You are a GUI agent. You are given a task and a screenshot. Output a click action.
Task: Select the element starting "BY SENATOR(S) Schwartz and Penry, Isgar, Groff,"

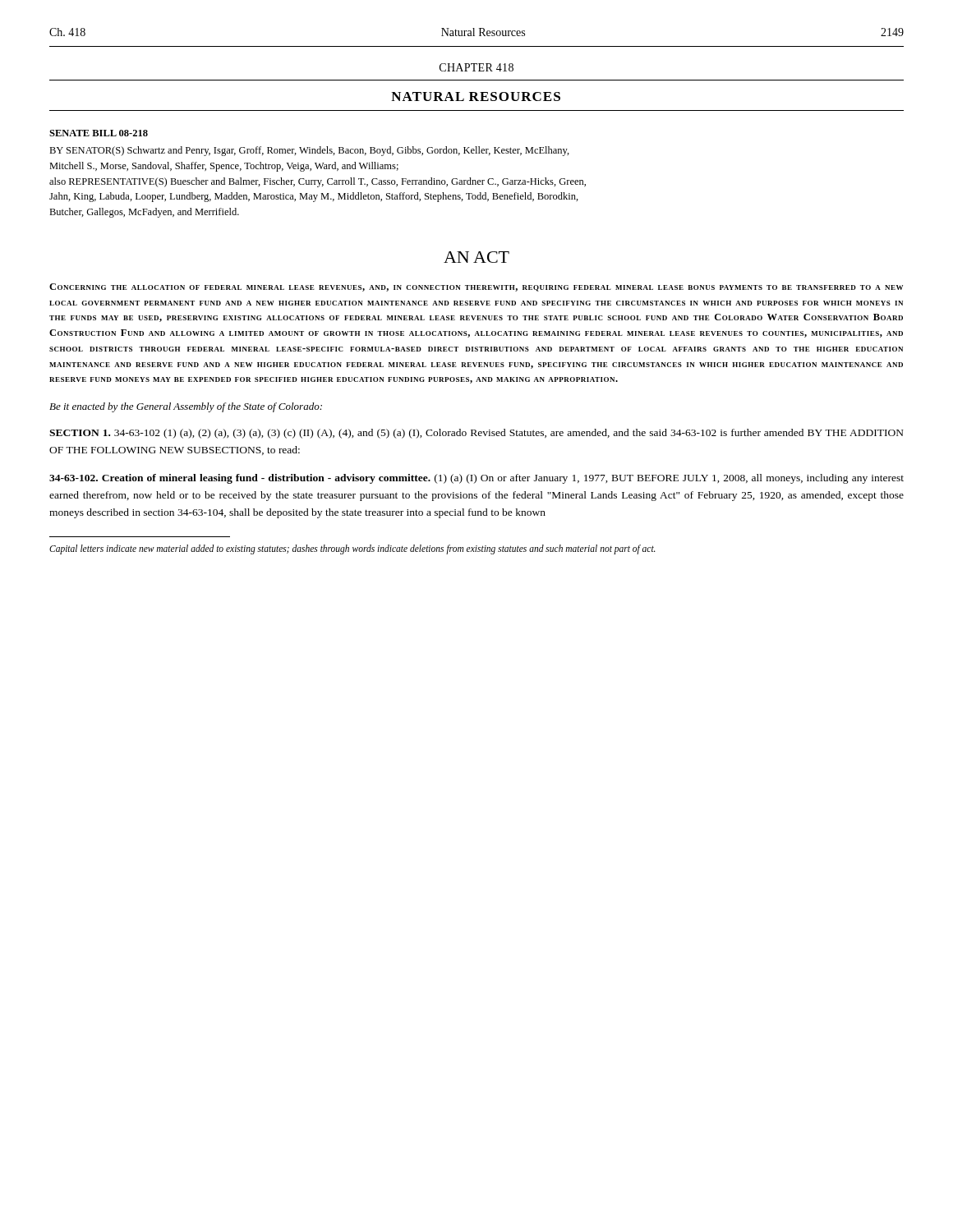click(x=318, y=181)
